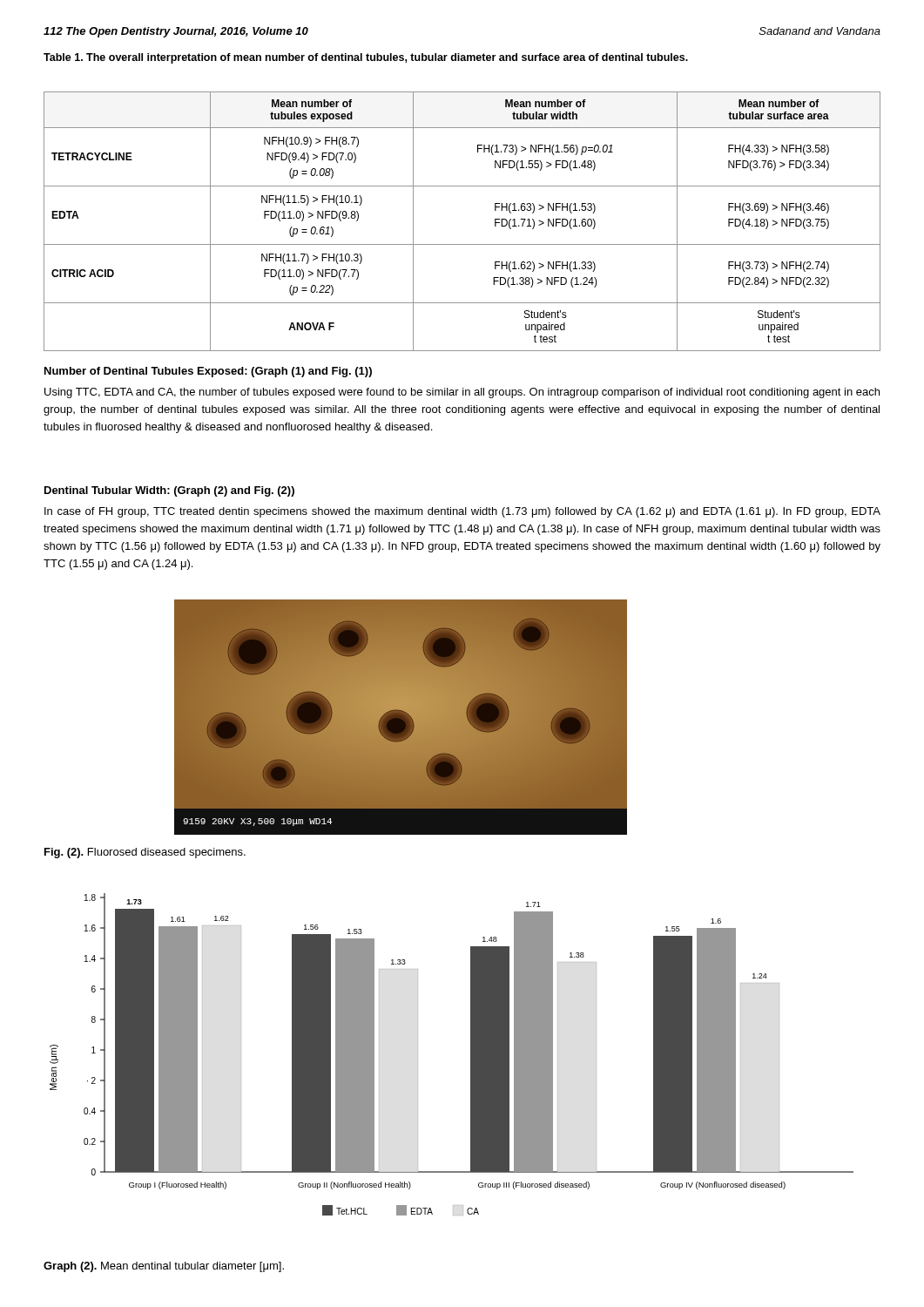Find "Graph (2). Mean dentinal tubular diameter [μm]." on this page
Viewport: 924px width, 1307px height.
pyautogui.click(x=164, y=1266)
